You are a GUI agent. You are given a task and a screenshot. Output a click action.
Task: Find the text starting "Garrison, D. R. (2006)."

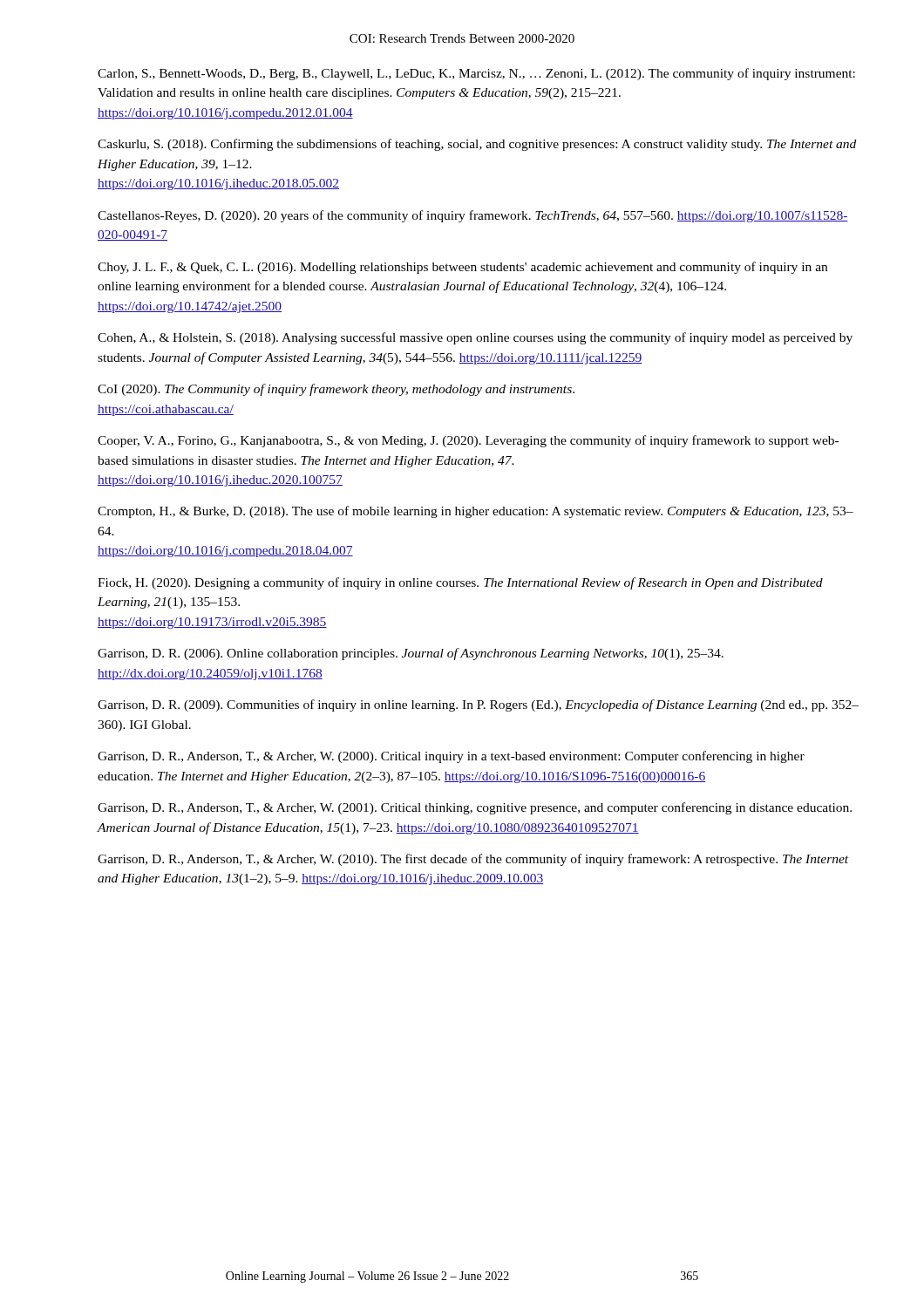point(462,663)
